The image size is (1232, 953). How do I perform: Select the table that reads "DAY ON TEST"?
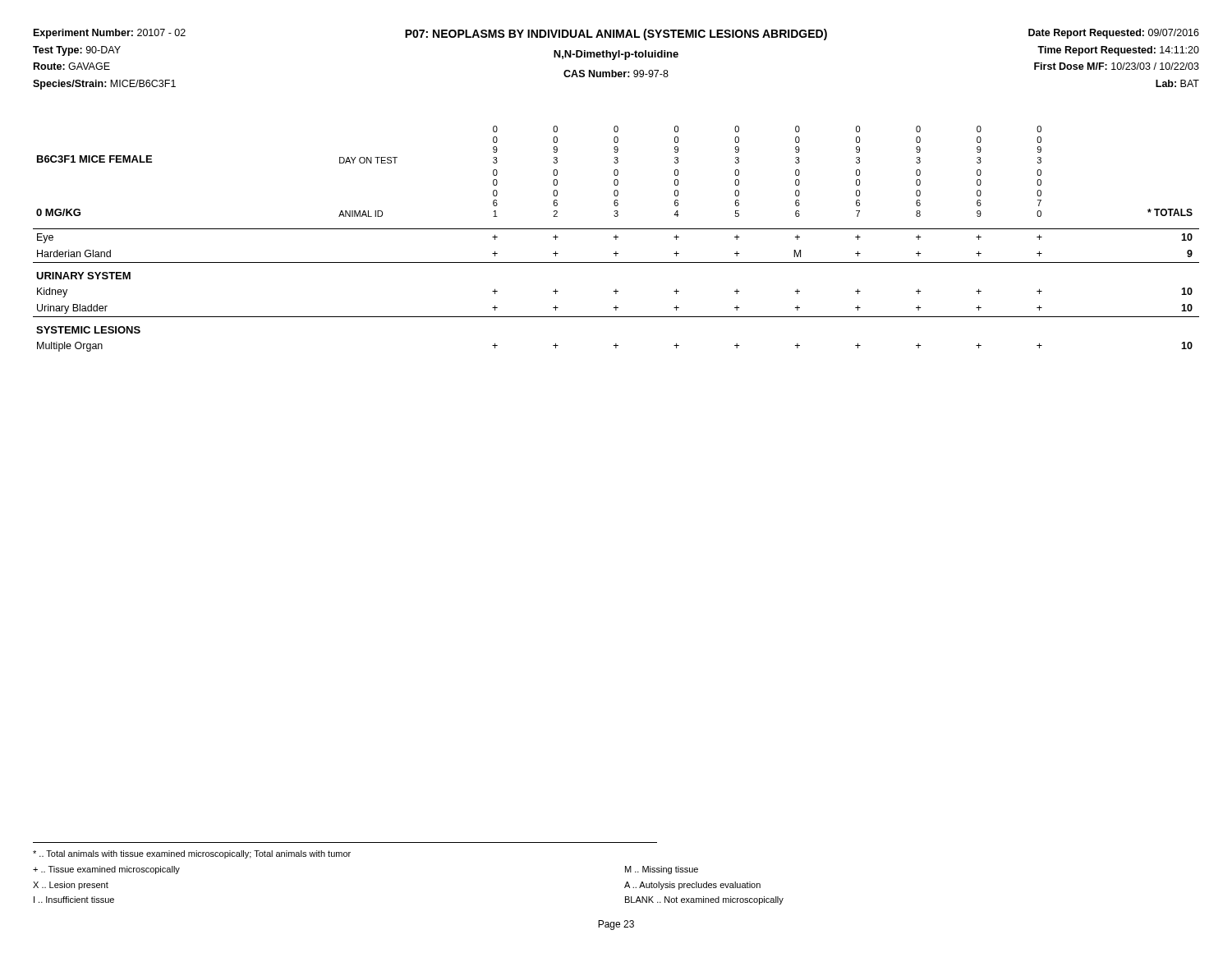(x=616, y=239)
